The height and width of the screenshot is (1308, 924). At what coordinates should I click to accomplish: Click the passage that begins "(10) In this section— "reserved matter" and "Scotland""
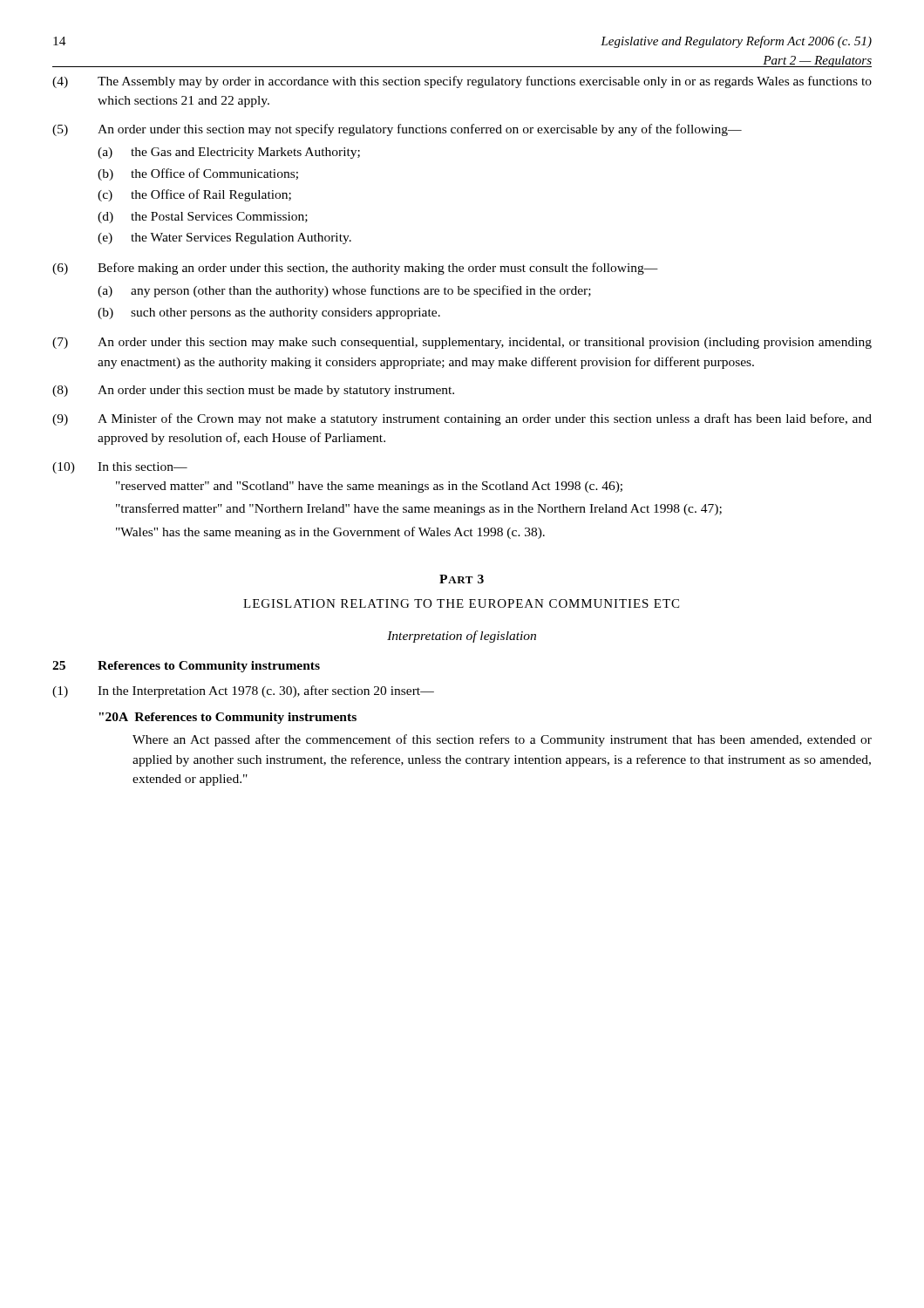click(x=462, y=501)
